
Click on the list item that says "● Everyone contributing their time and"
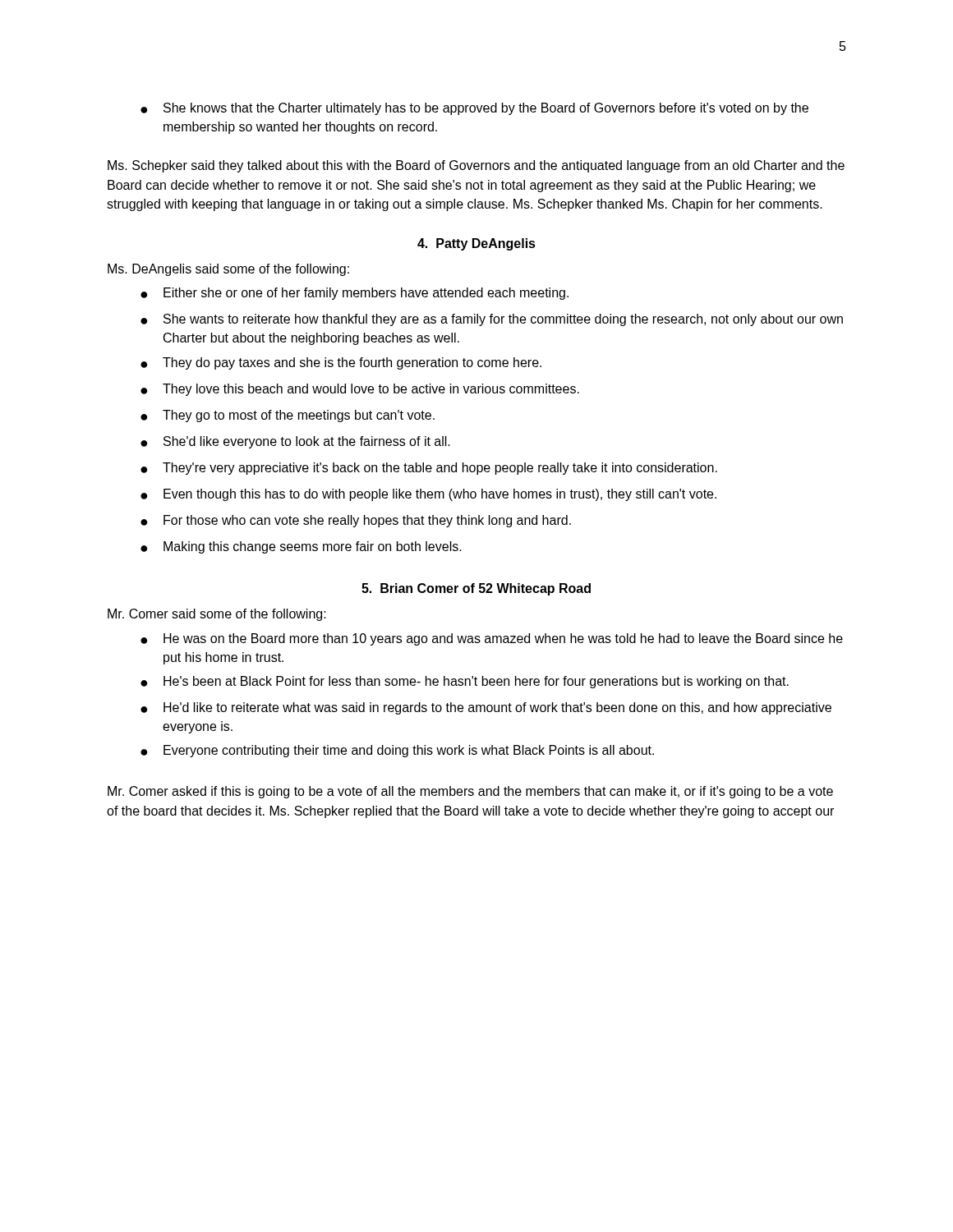[493, 752]
